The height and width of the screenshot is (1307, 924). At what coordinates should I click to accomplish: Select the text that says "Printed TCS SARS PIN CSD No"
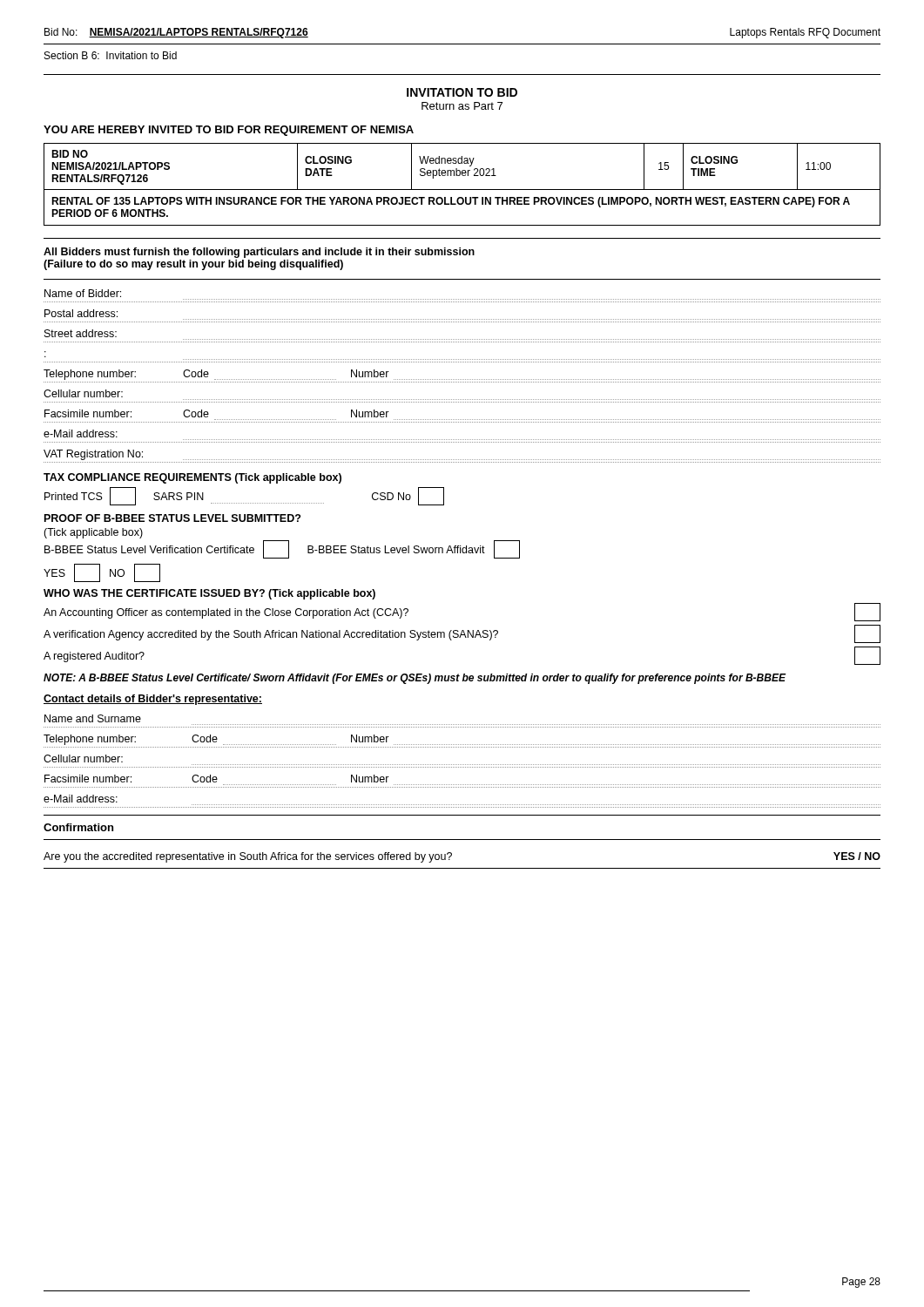[x=244, y=496]
